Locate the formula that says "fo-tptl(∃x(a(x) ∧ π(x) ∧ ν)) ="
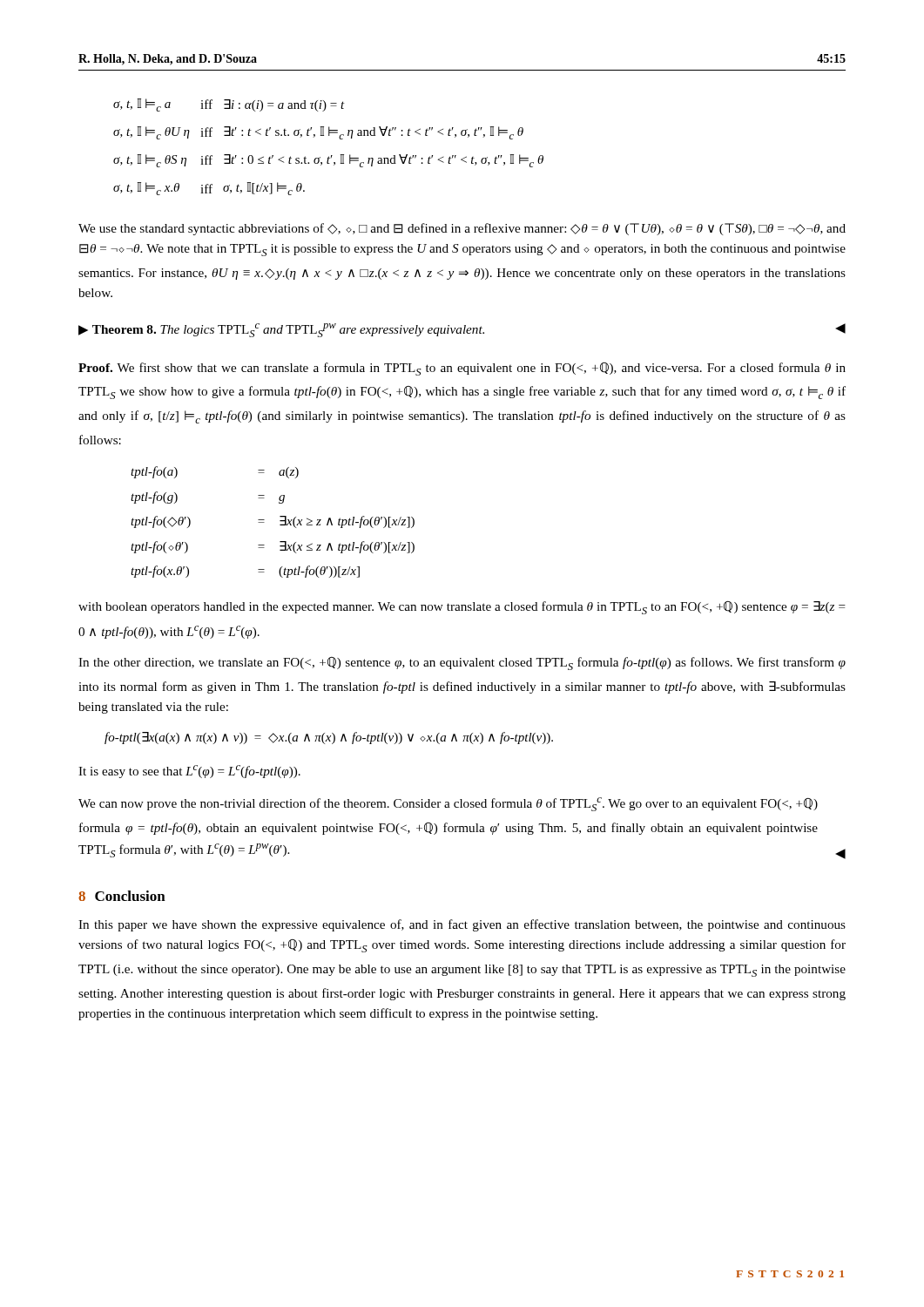 point(329,737)
